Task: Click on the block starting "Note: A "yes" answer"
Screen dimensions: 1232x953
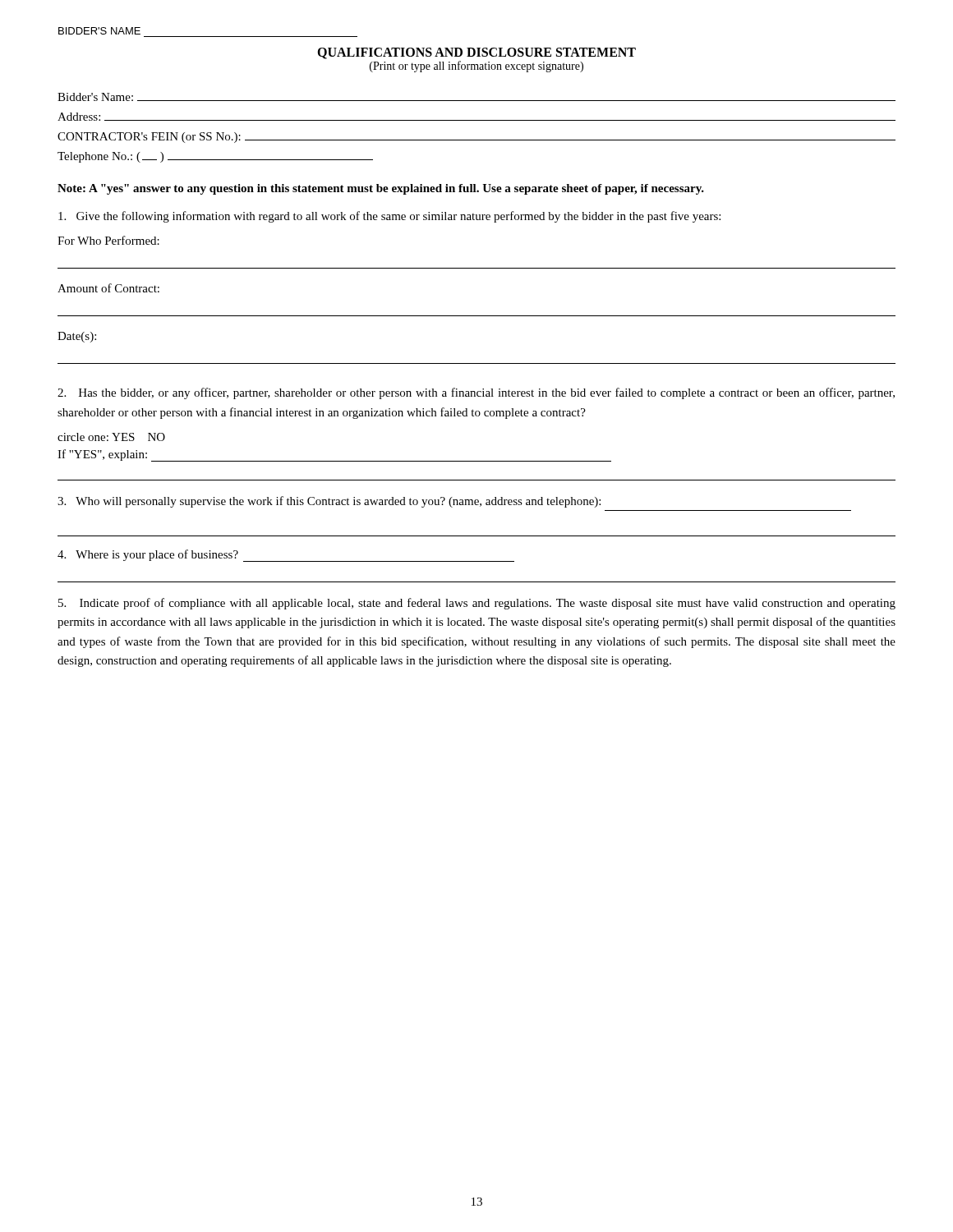Action: 381,188
